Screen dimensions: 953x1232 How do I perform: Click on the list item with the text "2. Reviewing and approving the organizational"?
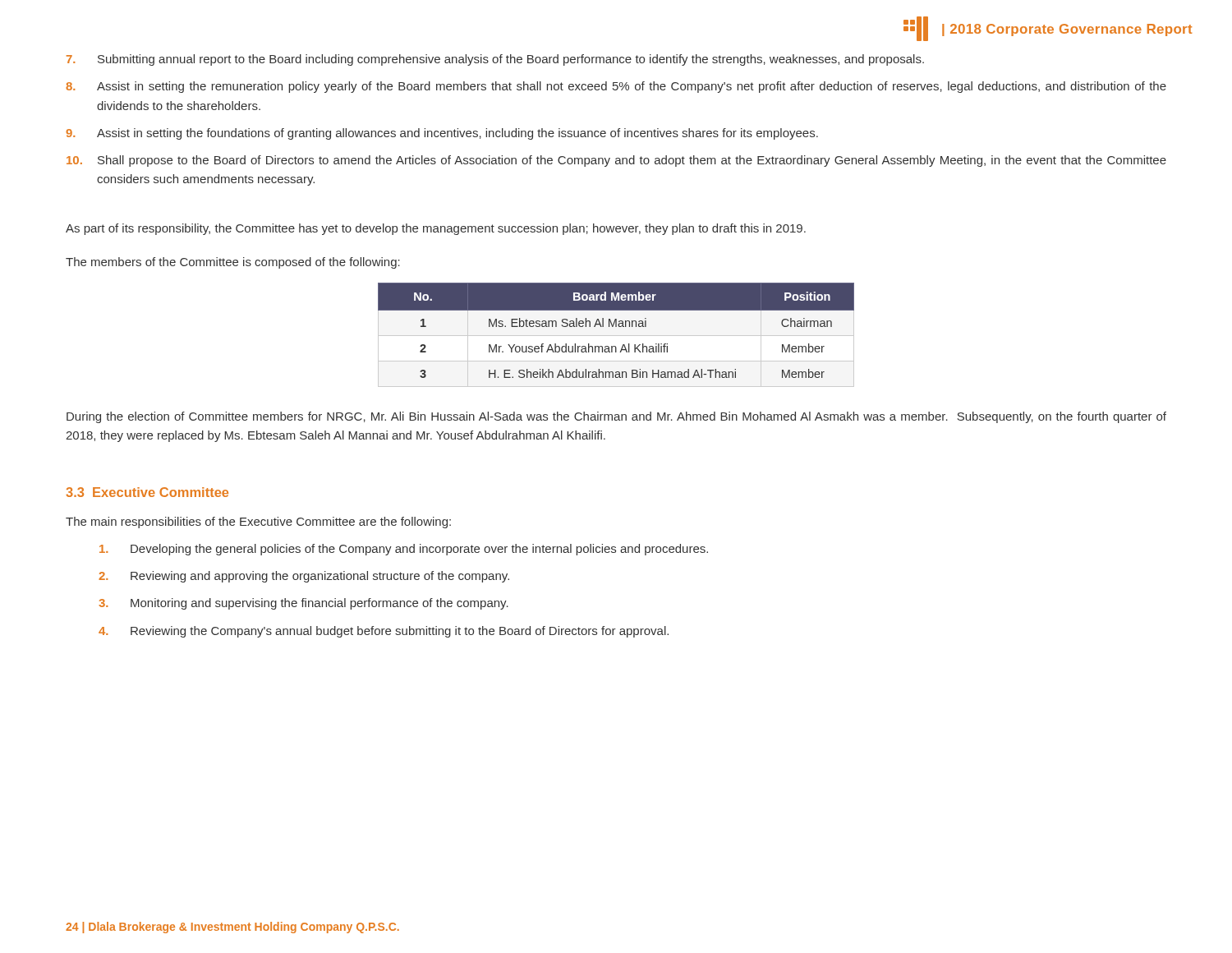(x=304, y=577)
